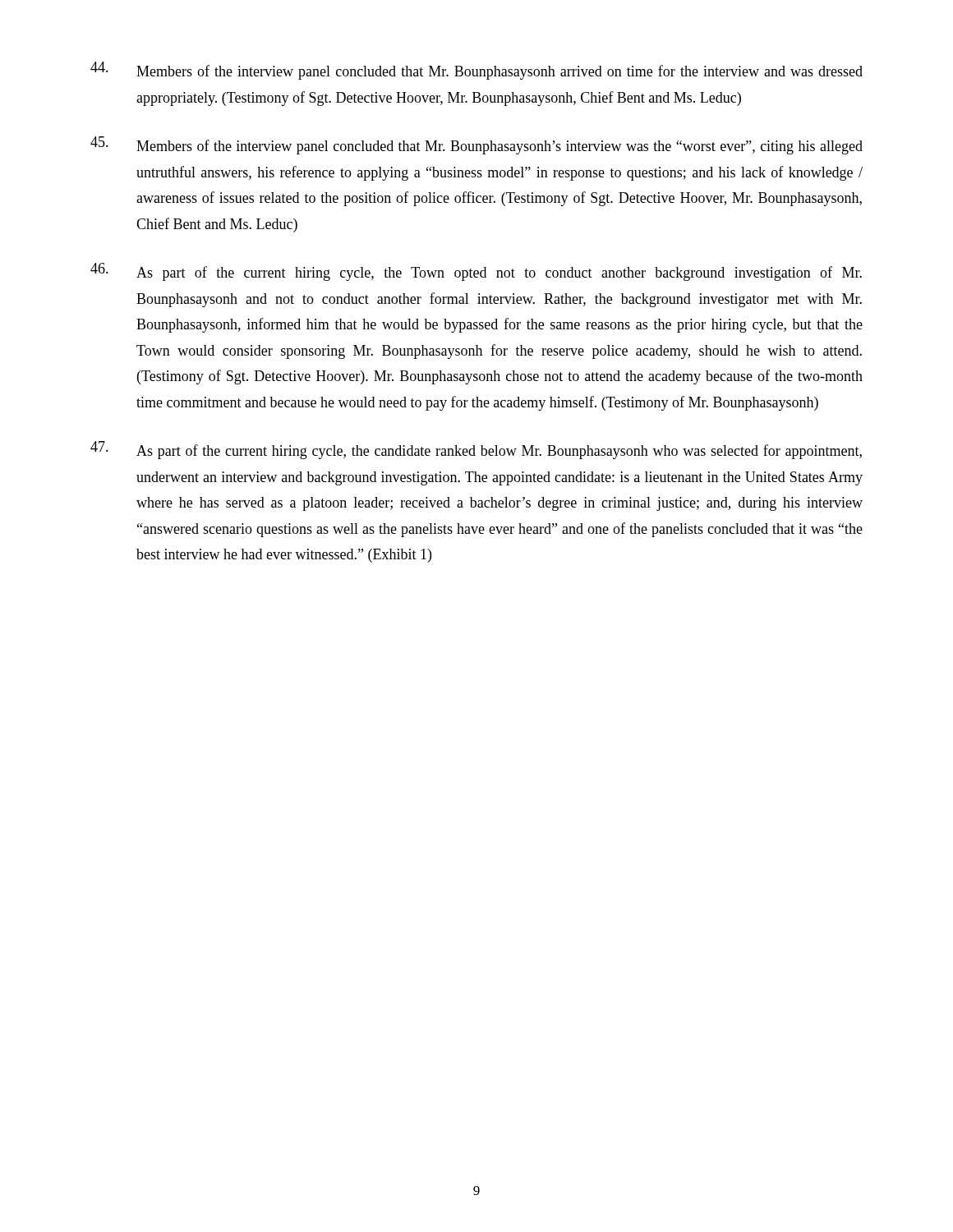Locate the block starting "47. As part of the current hiring cycle,"
Viewport: 953px width, 1232px height.
coord(476,503)
